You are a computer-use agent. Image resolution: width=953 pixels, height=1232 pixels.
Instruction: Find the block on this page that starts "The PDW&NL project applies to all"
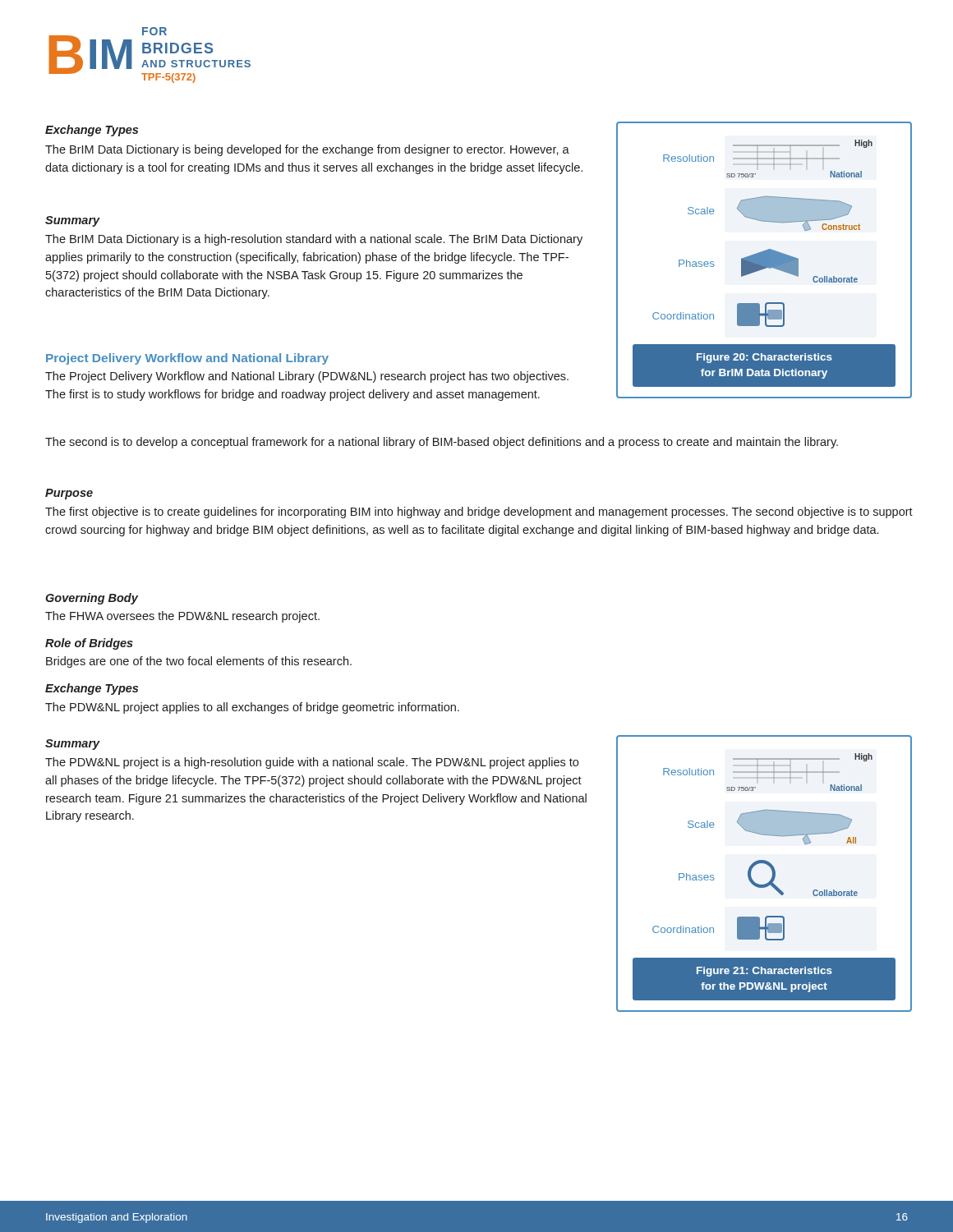316,708
